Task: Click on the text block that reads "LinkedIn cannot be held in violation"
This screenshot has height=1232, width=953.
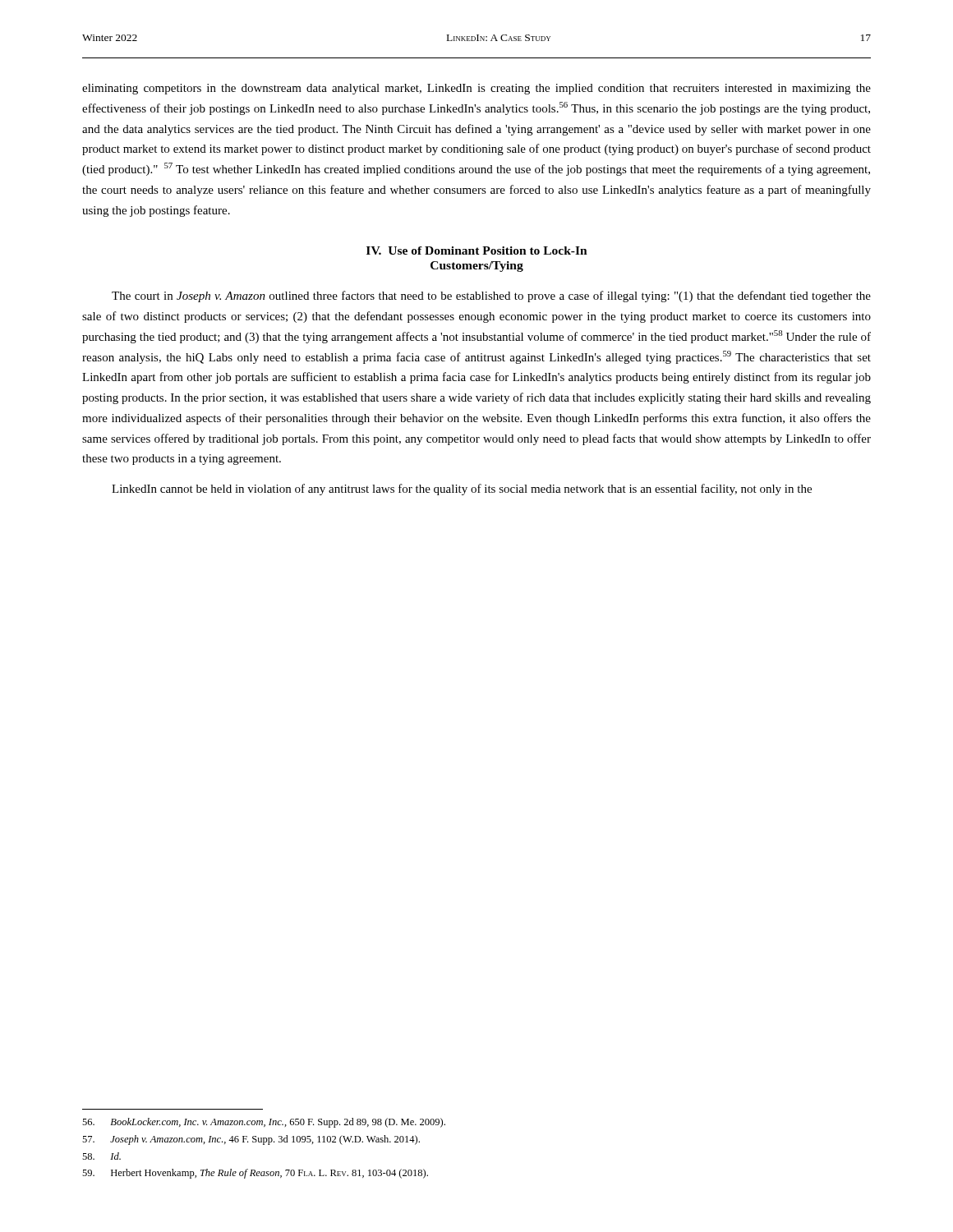Action: [x=476, y=489]
